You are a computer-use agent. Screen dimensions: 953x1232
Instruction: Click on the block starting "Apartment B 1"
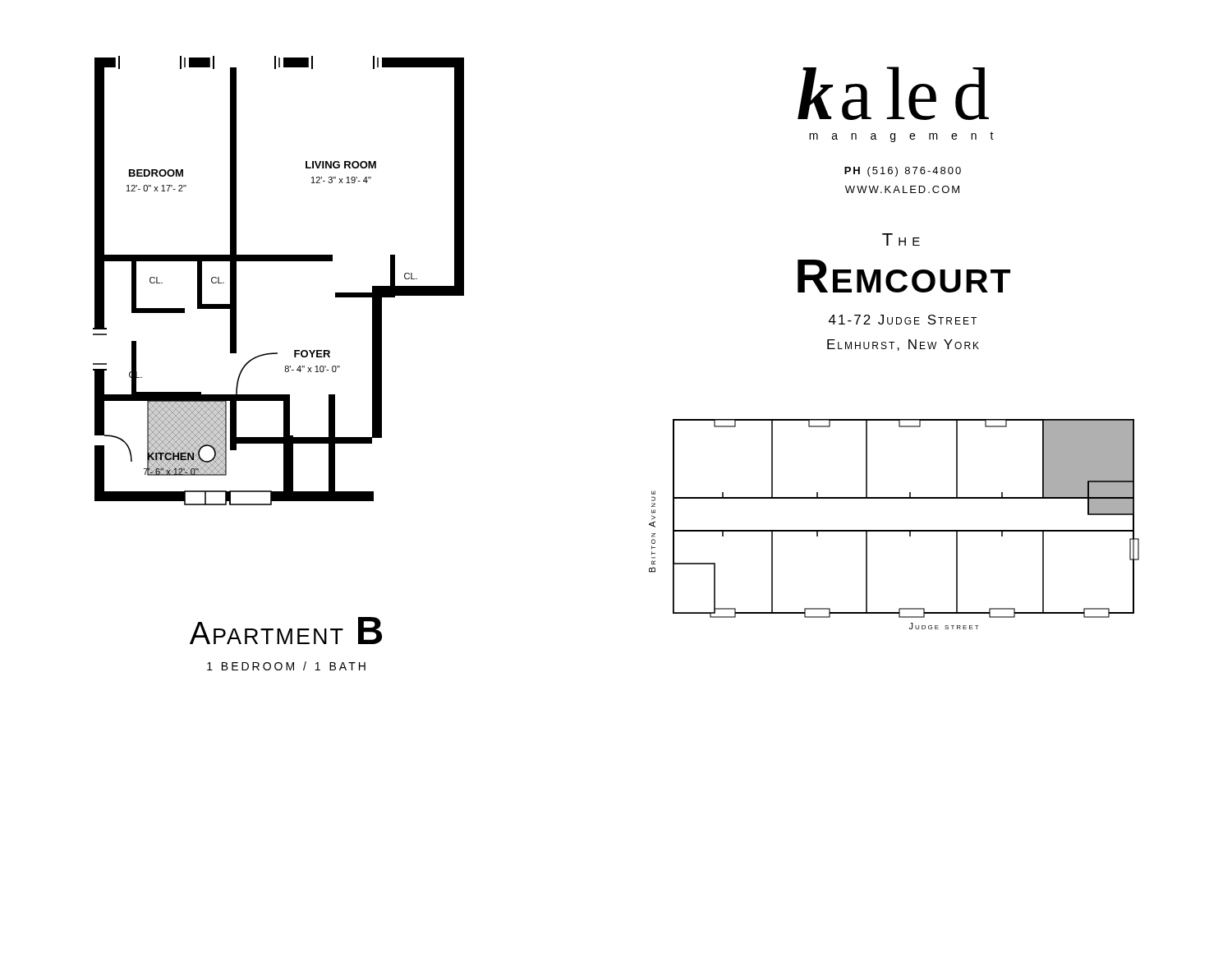tap(287, 640)
